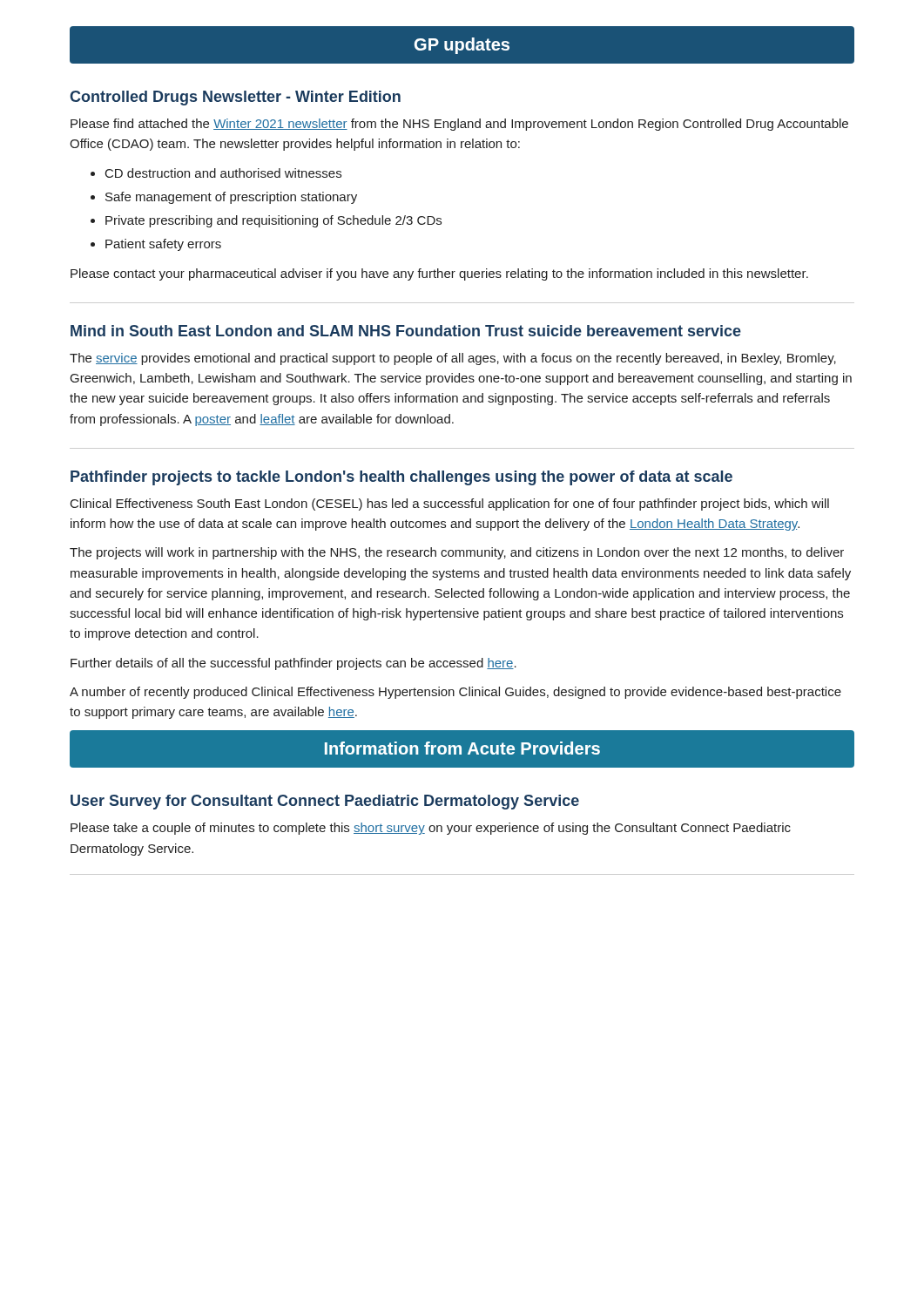Where does it say "Controlled Drugs Newsletter - Winter Edition"?
This screenshot has width=924, height=1307.
click(236, 97)
